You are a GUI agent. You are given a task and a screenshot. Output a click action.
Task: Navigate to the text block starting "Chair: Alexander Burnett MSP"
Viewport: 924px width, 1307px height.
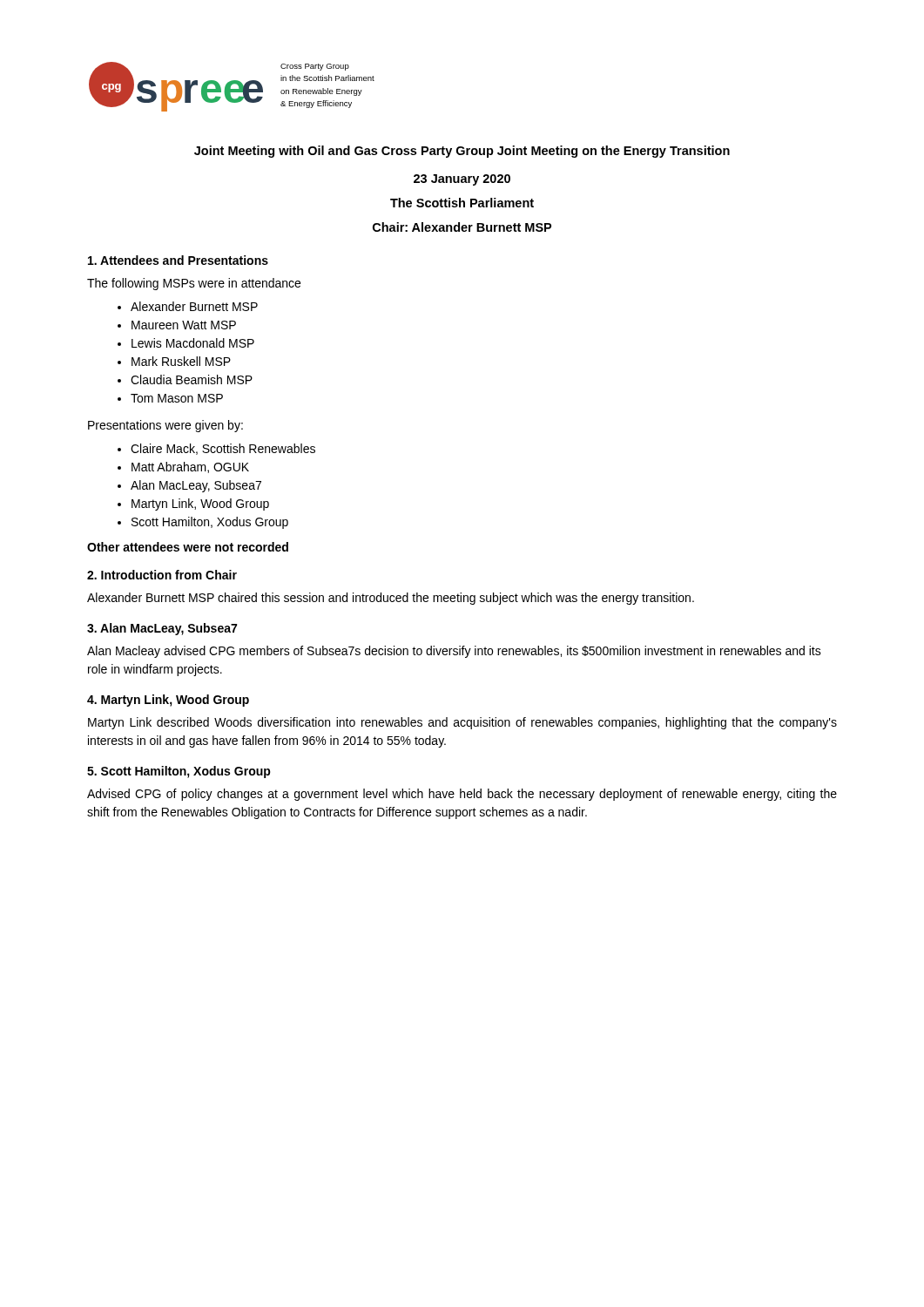pyautogui.click(x=462, y=227)
